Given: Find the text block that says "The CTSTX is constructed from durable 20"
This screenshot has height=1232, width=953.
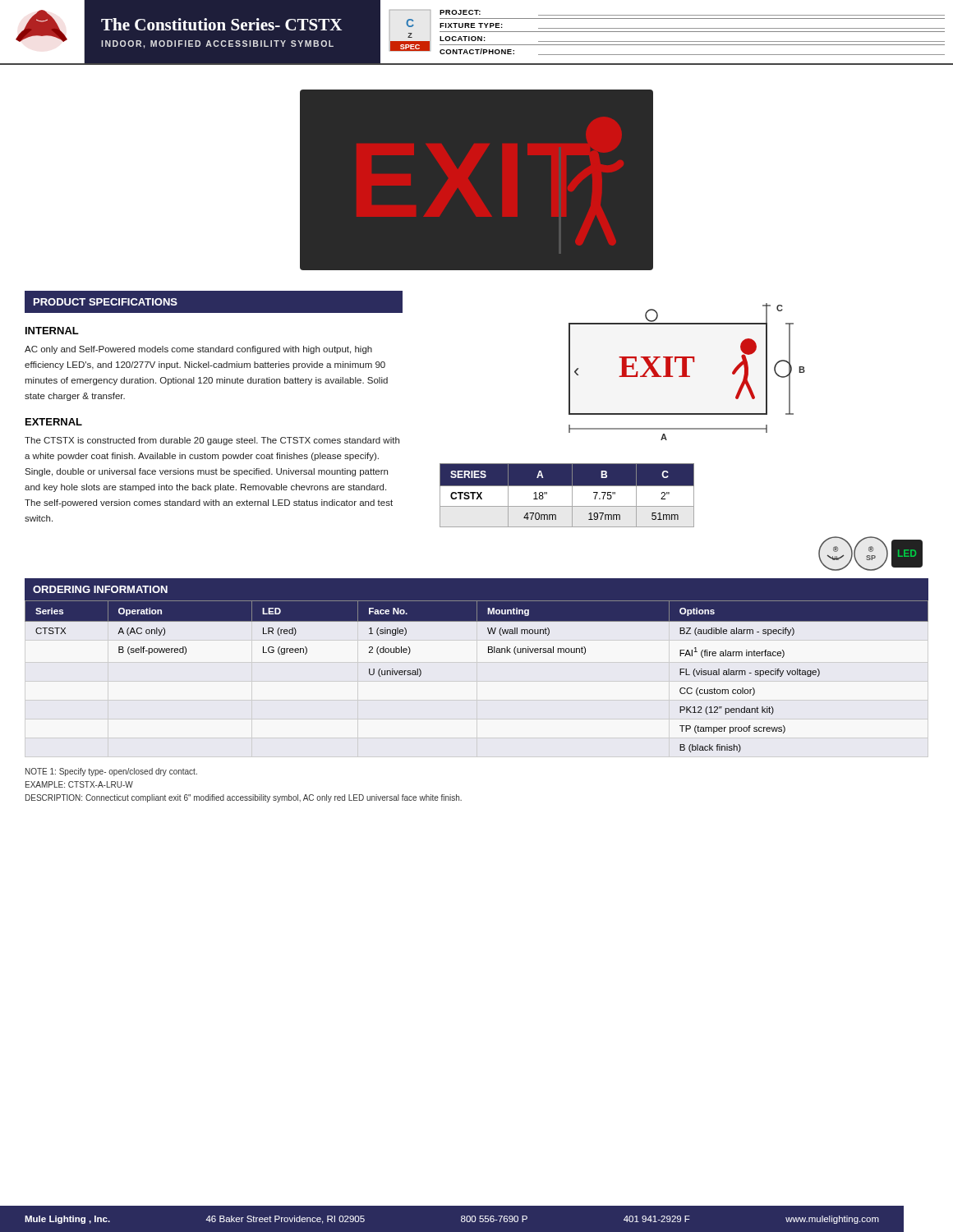Looking at the screenshot, I should point(212,479).
